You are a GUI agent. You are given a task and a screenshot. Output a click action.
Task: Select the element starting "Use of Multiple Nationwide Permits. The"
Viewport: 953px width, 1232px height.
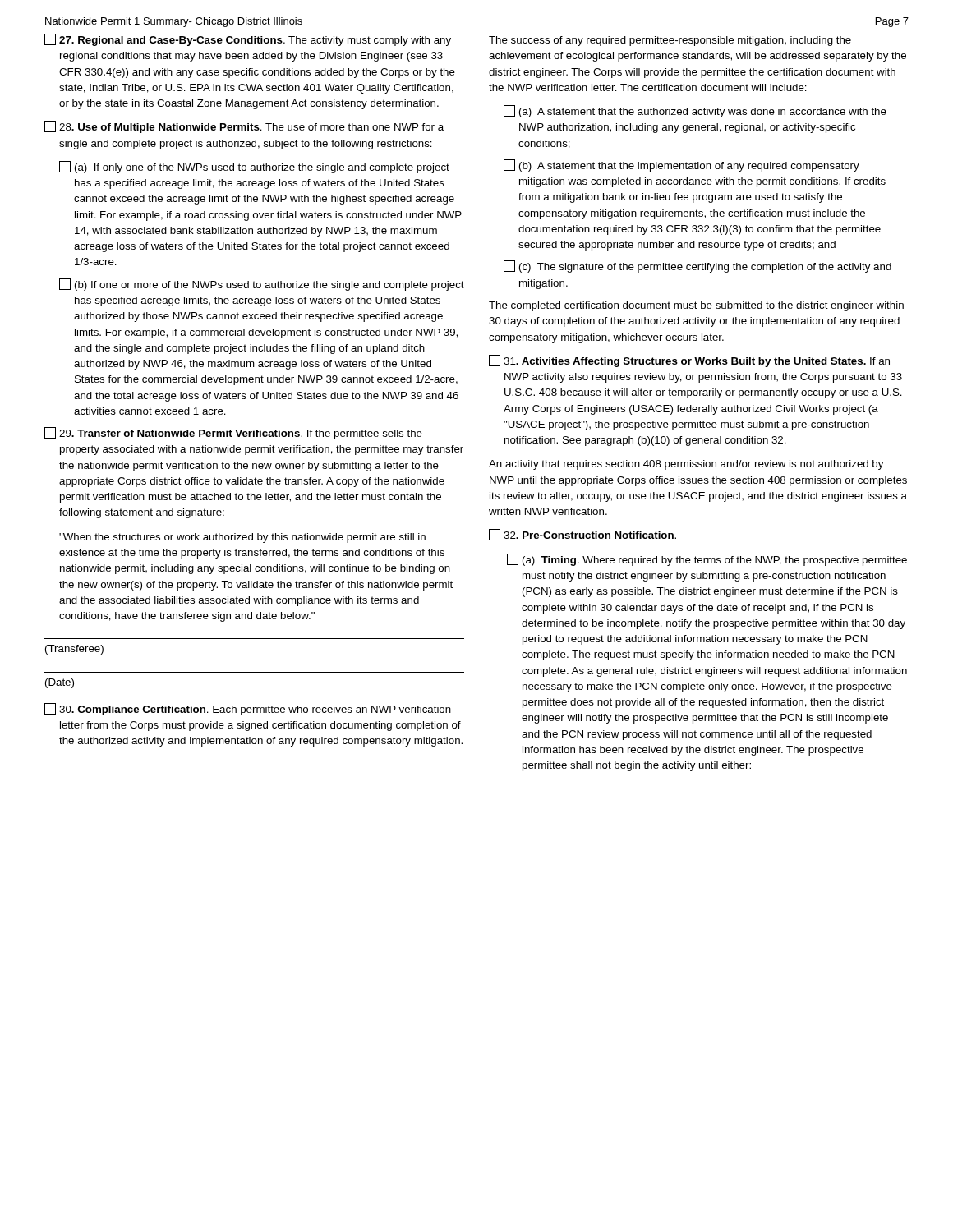point(254,135)
